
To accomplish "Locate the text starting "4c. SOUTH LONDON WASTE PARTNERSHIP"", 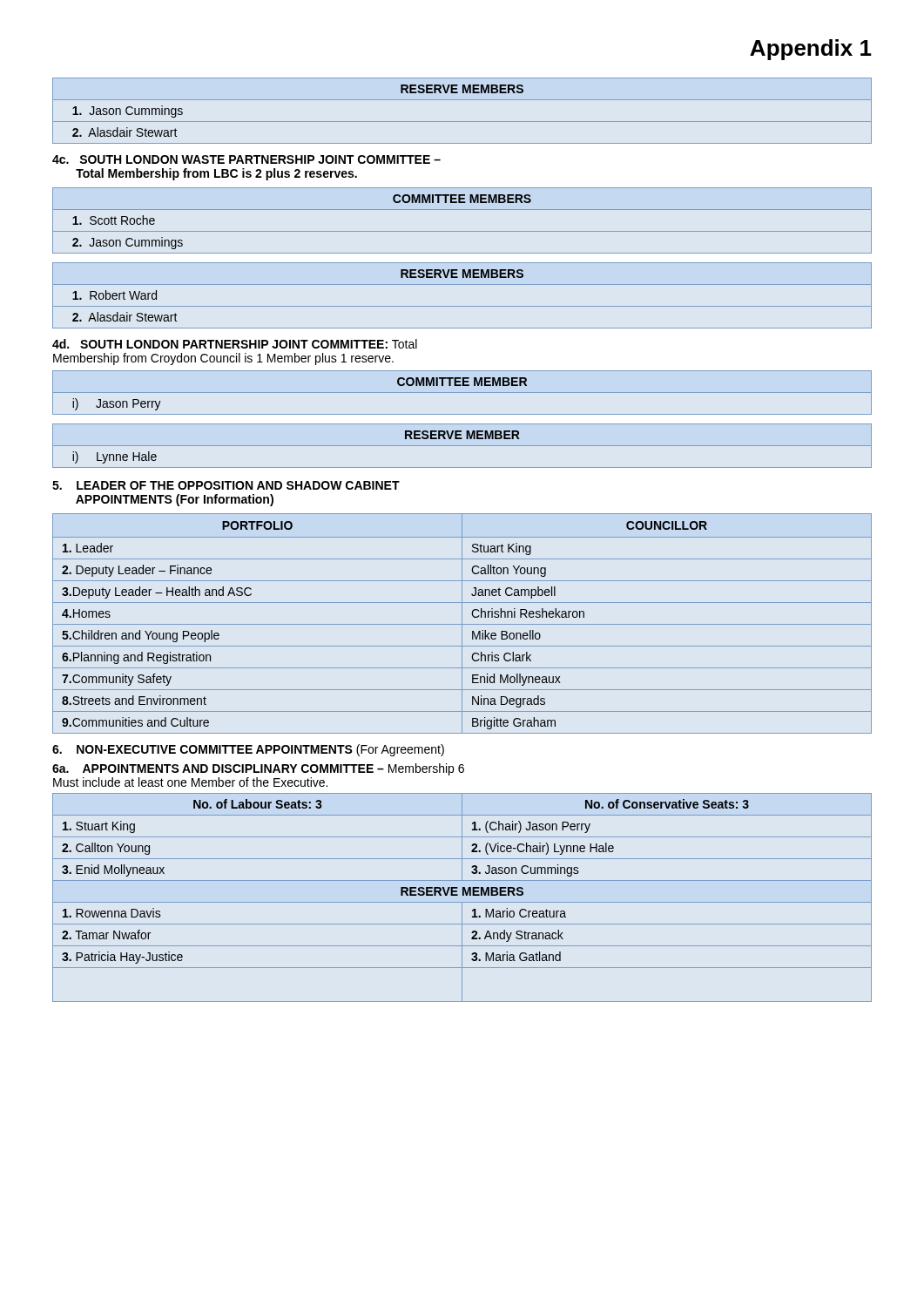I will pyautogui.click(x=246, y=166).
